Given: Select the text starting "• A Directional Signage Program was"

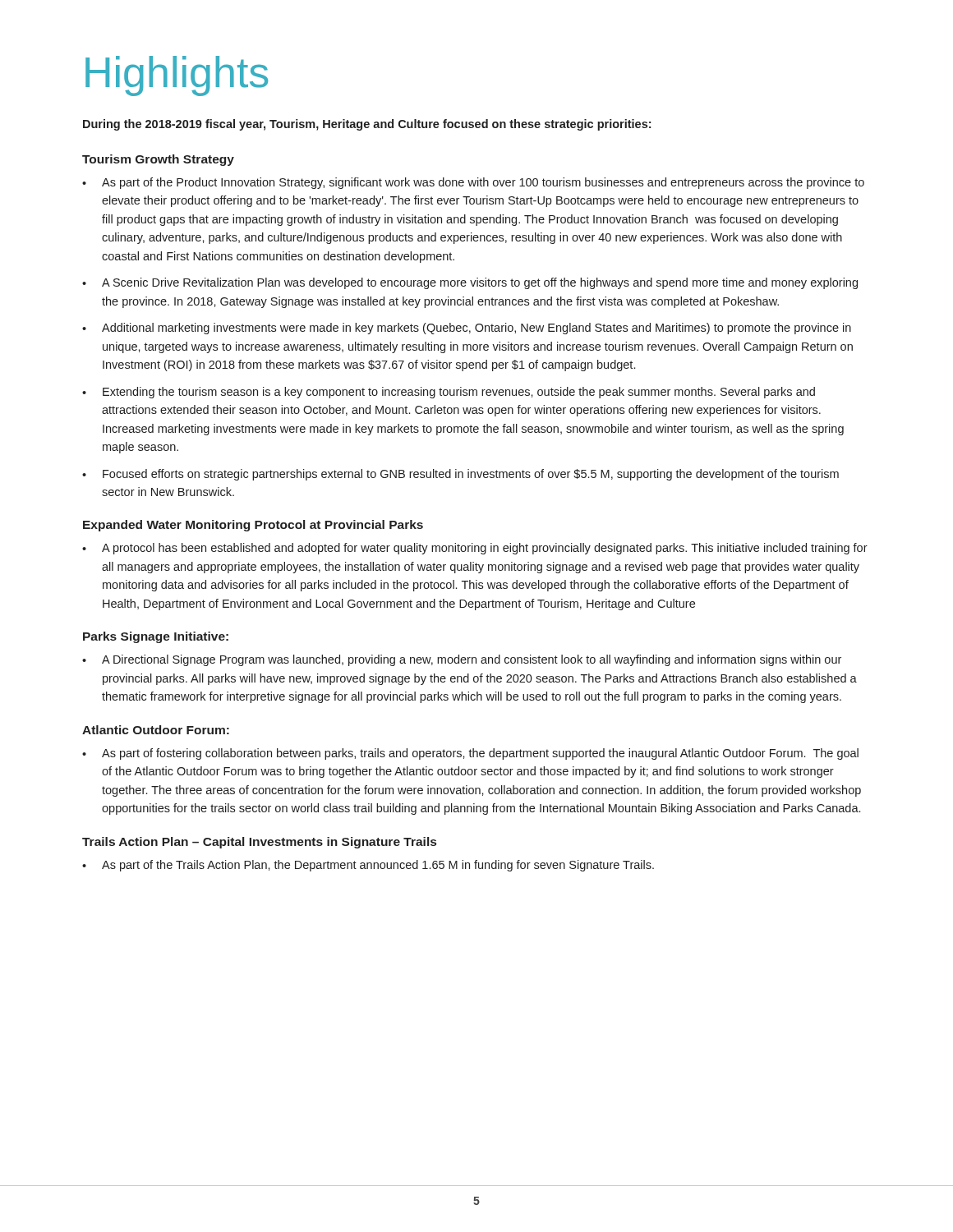Looking at the screenshot, I should click(x=476, y=678).
